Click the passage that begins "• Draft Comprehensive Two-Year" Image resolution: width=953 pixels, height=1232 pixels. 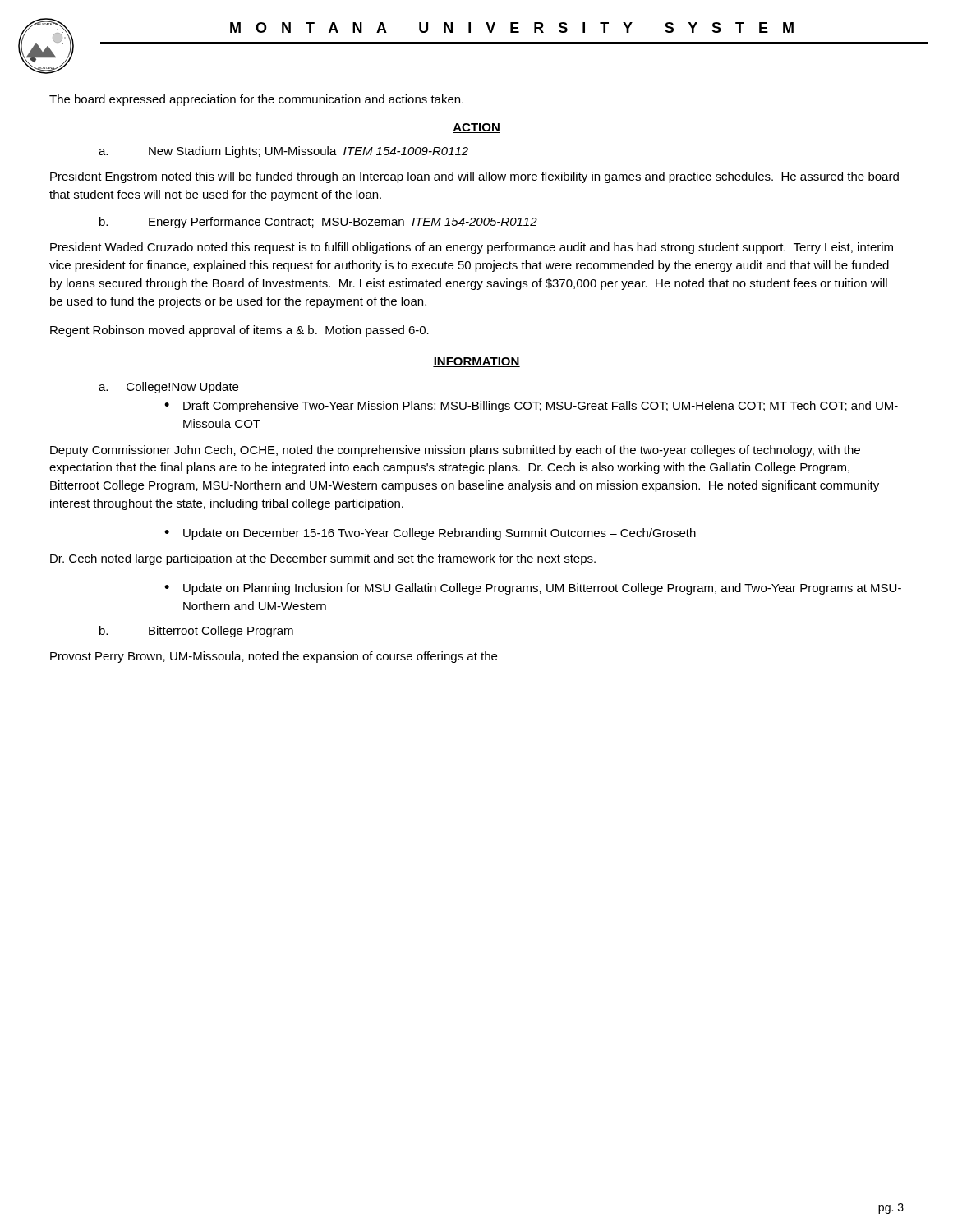(534, 415)
